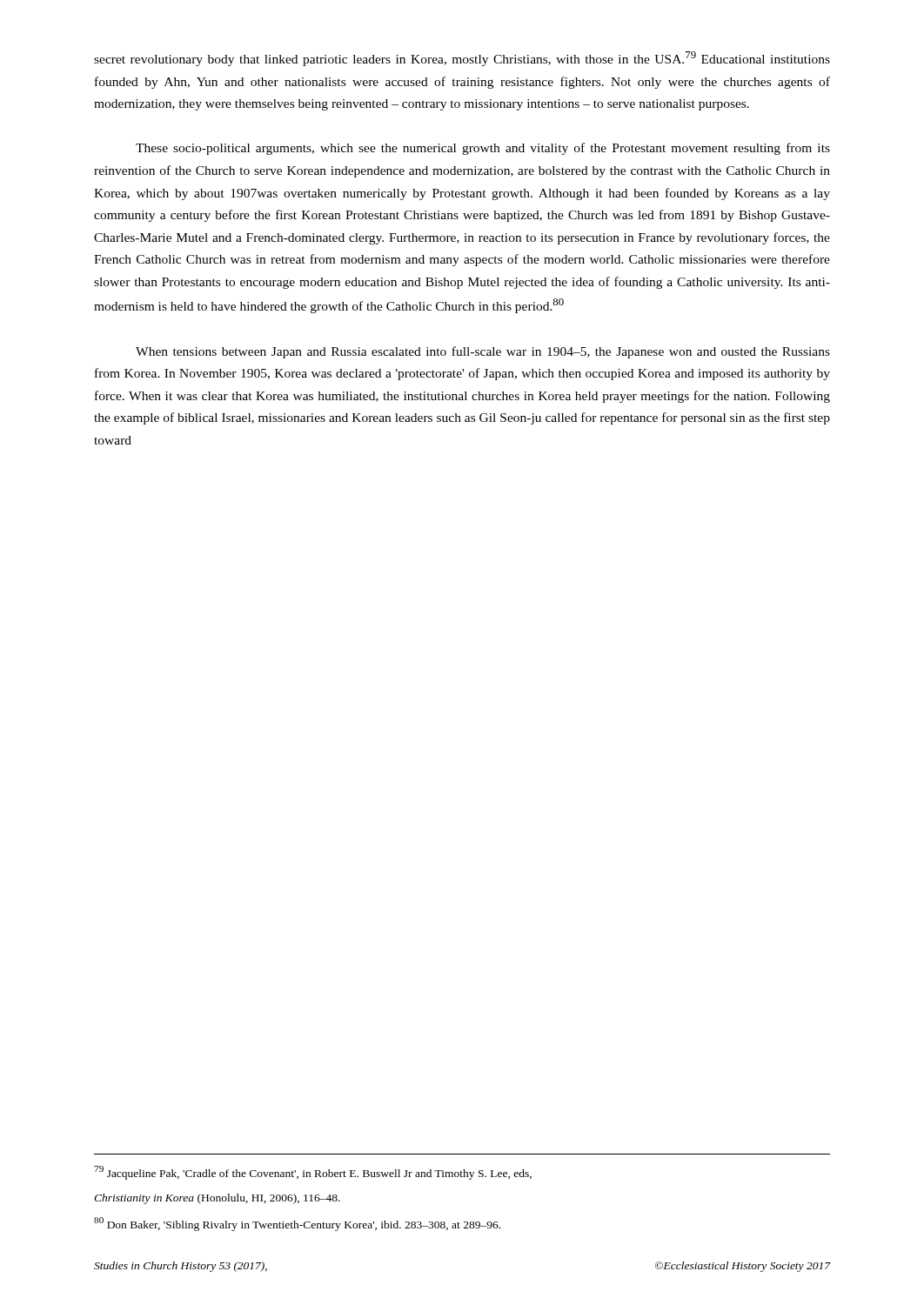Click the passage that begins "secret revolutionary body that linked patriotic"
This screenshot has height=1305, width=924.
tap(462, 79)
